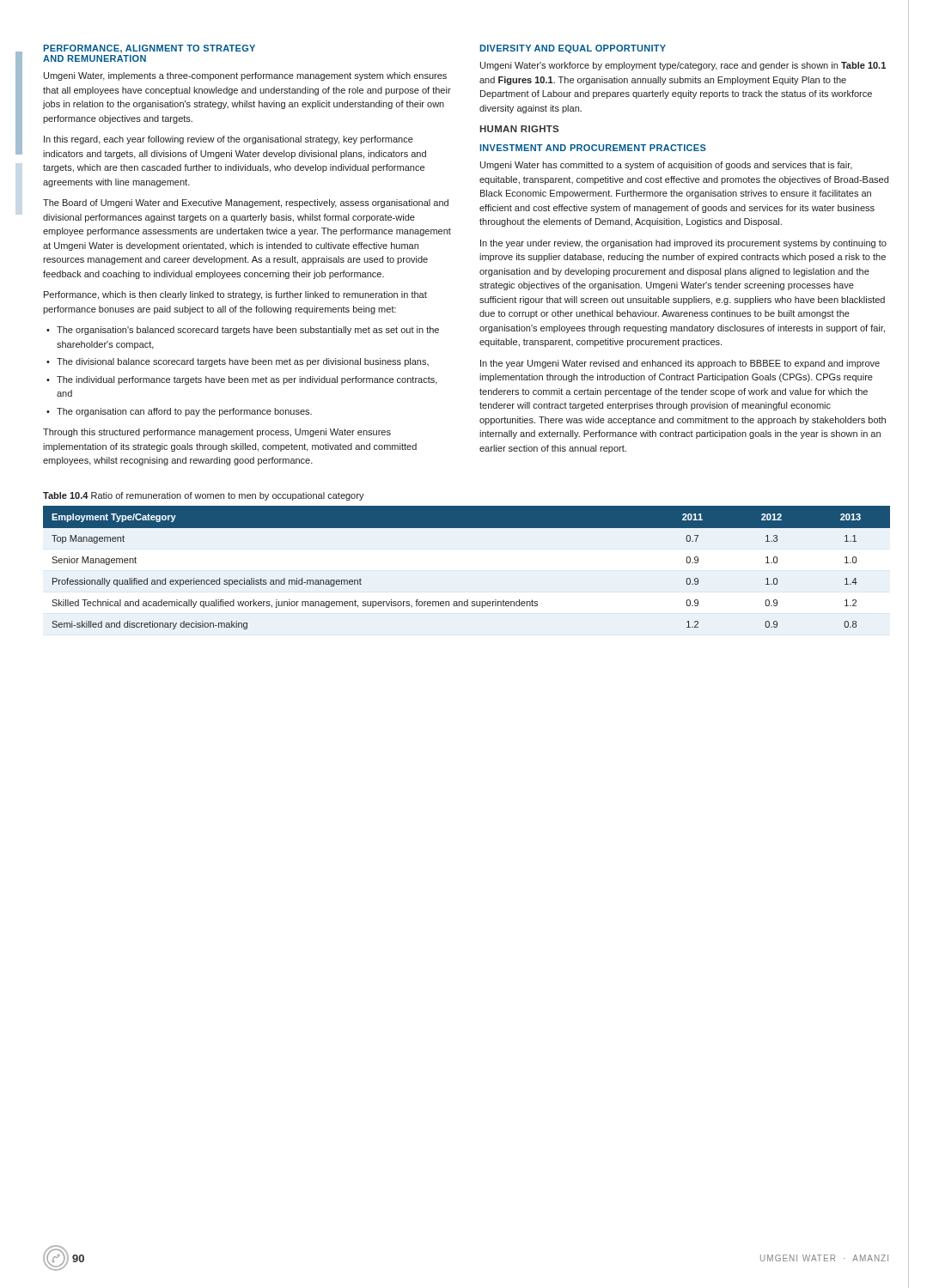Viewport: 933px width, 1288px height.
Task: Find the text starting "In the year under review,"
Action: point(683,292)
